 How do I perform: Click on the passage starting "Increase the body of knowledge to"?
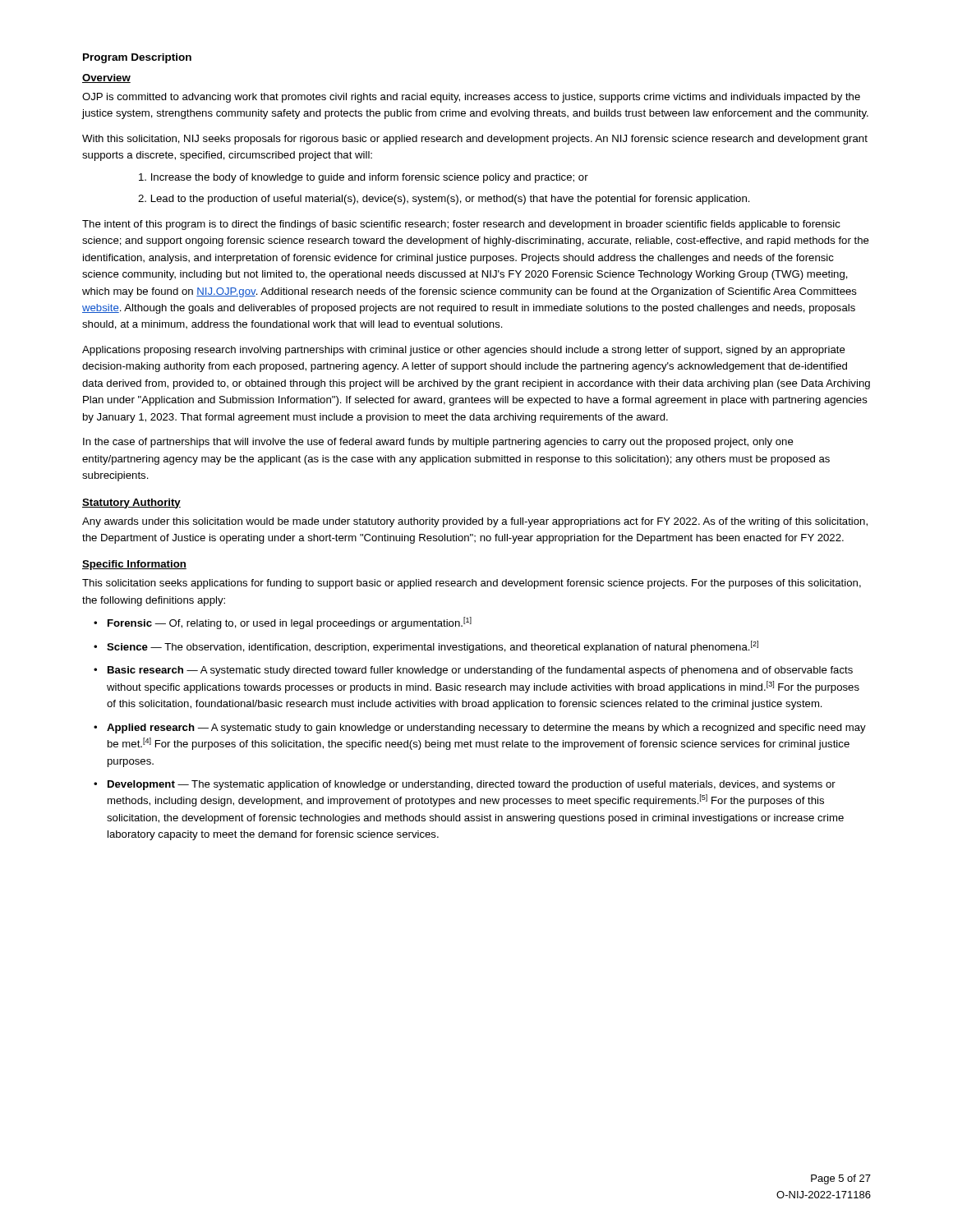(363, 177)
